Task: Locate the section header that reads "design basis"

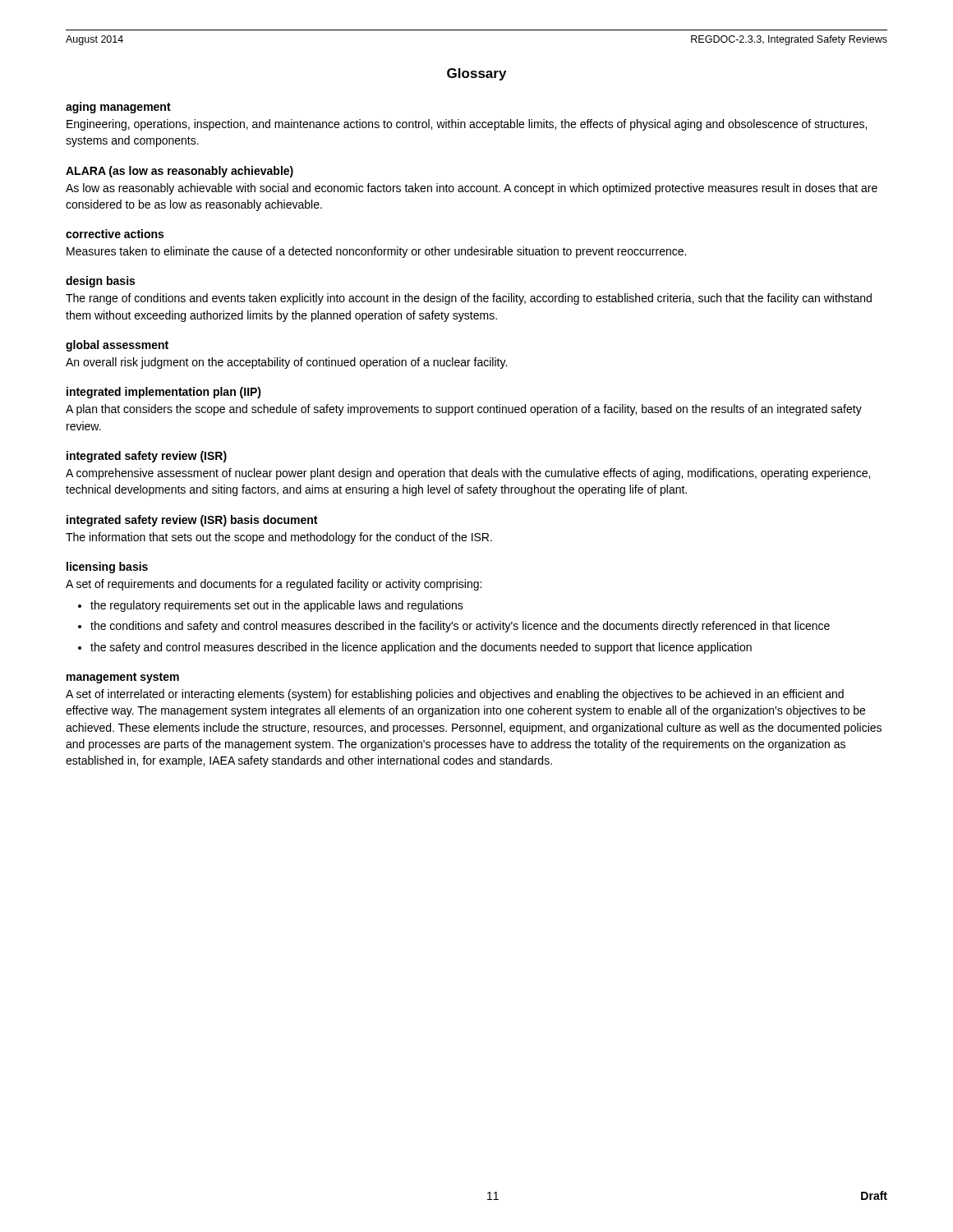Action: [101, 281]
